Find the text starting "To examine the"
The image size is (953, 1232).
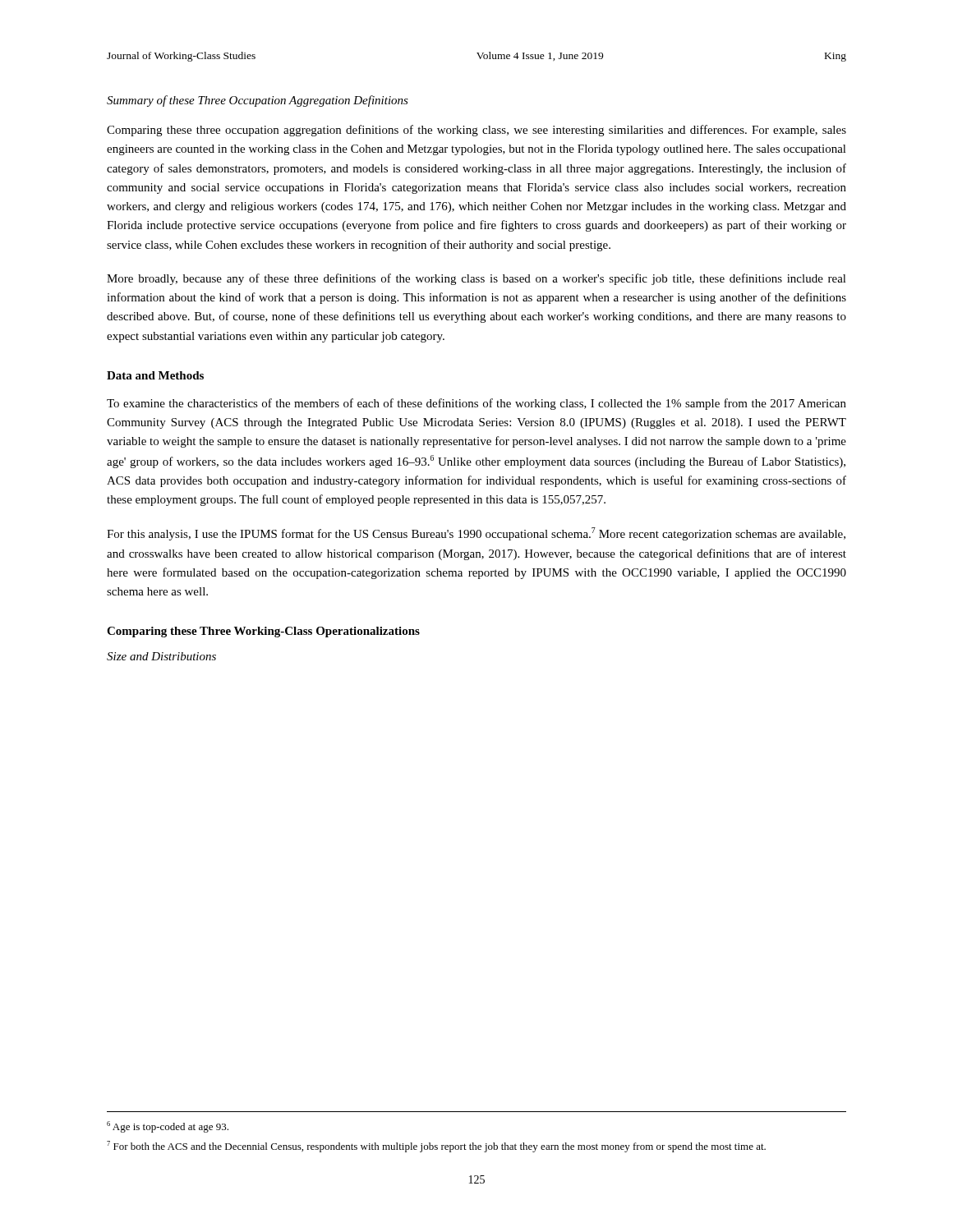point(476,451)
